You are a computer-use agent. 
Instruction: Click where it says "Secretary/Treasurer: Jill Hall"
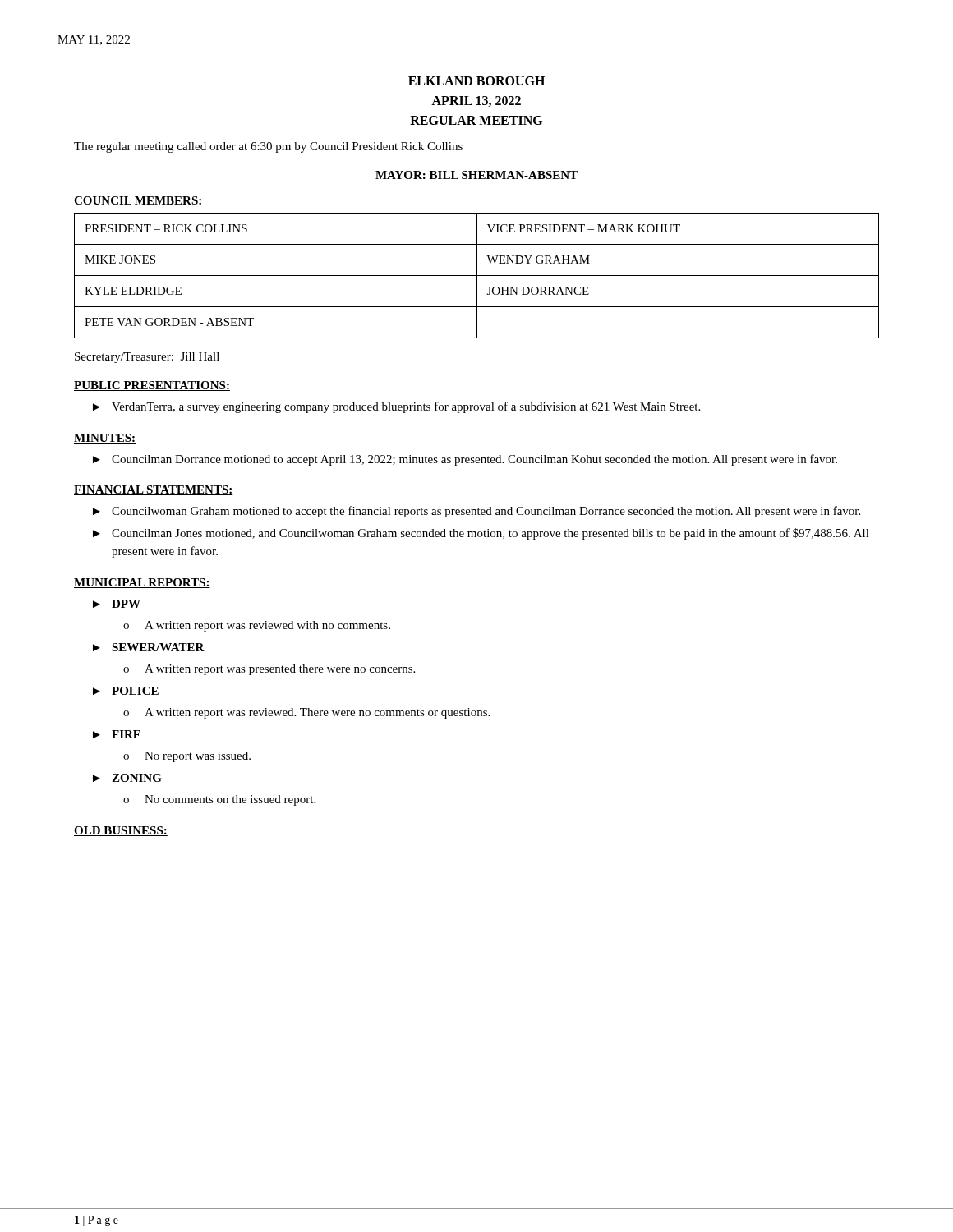(x=147, y=356)
